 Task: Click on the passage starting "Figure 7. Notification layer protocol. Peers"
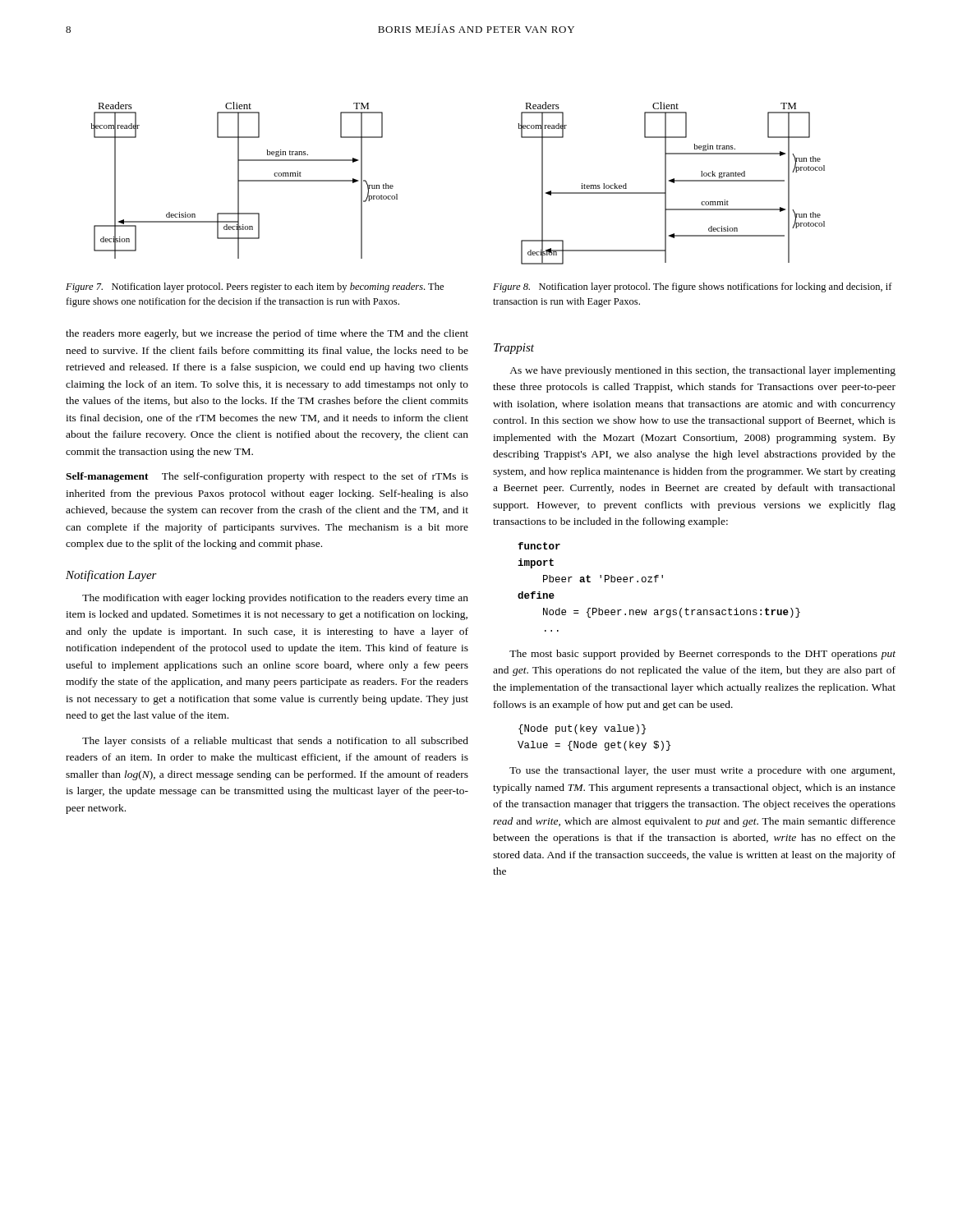tap(255, 294)
